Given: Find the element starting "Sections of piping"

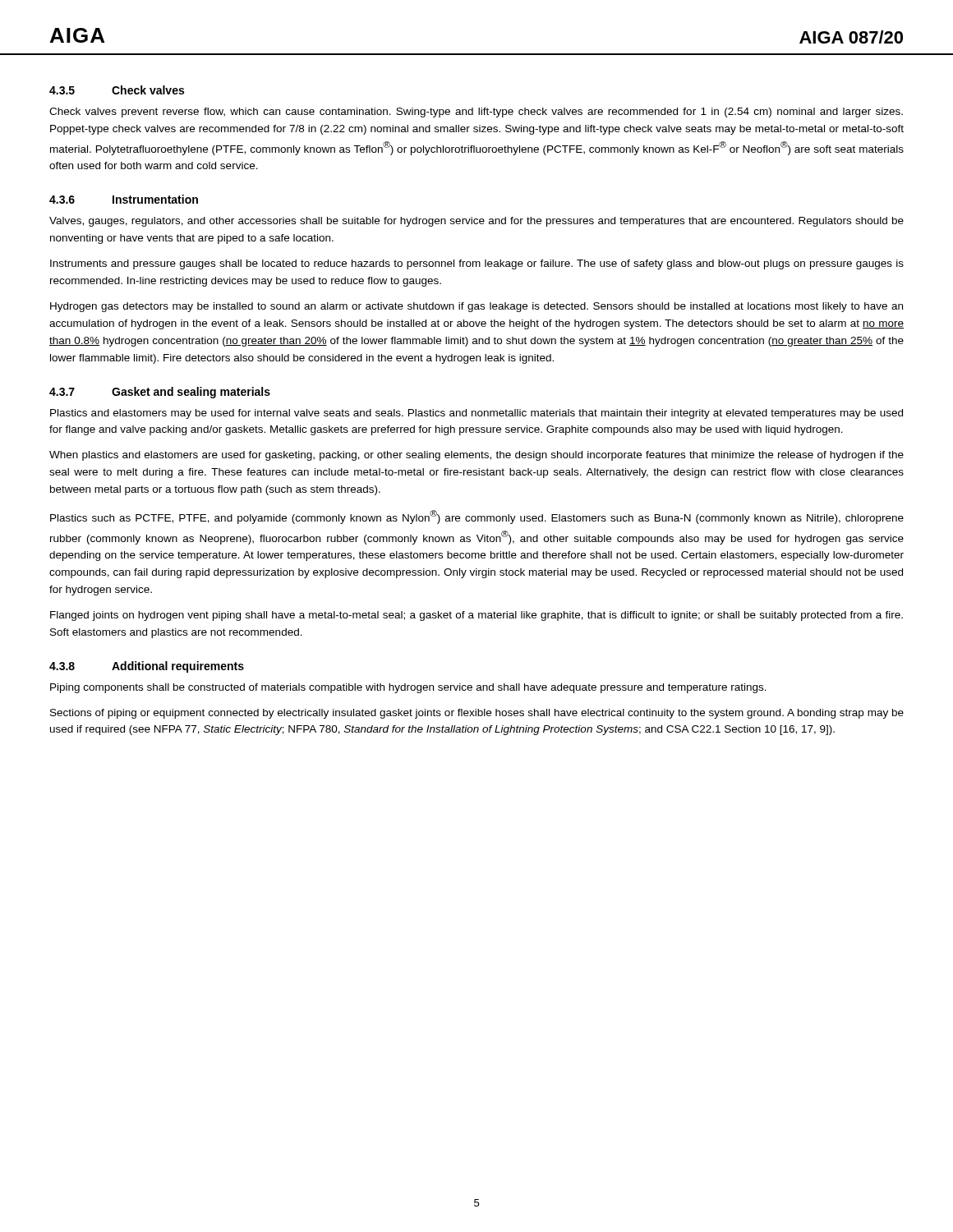Looking at the screenshot, I should 476,721.
